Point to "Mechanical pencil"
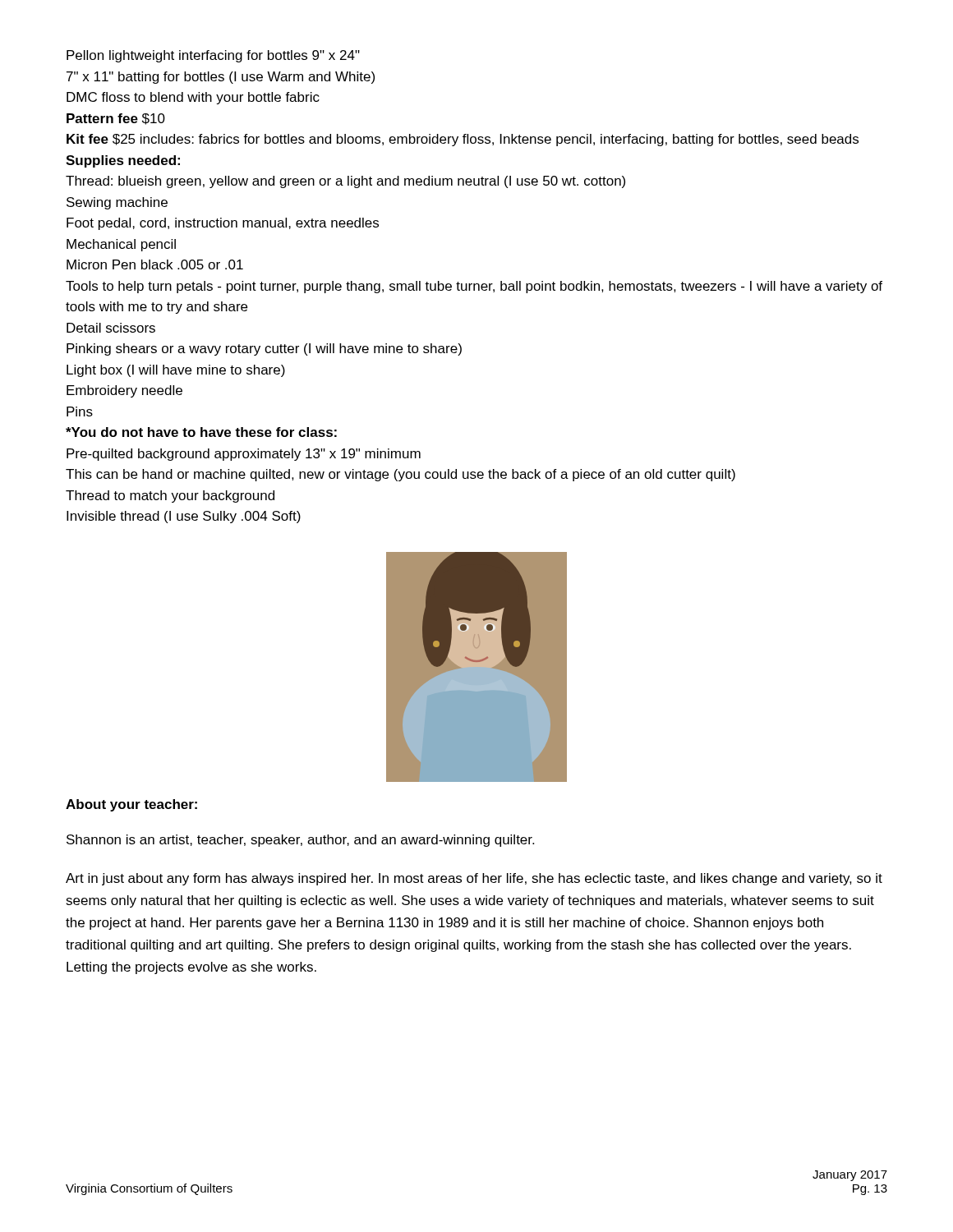 [121, 244]
